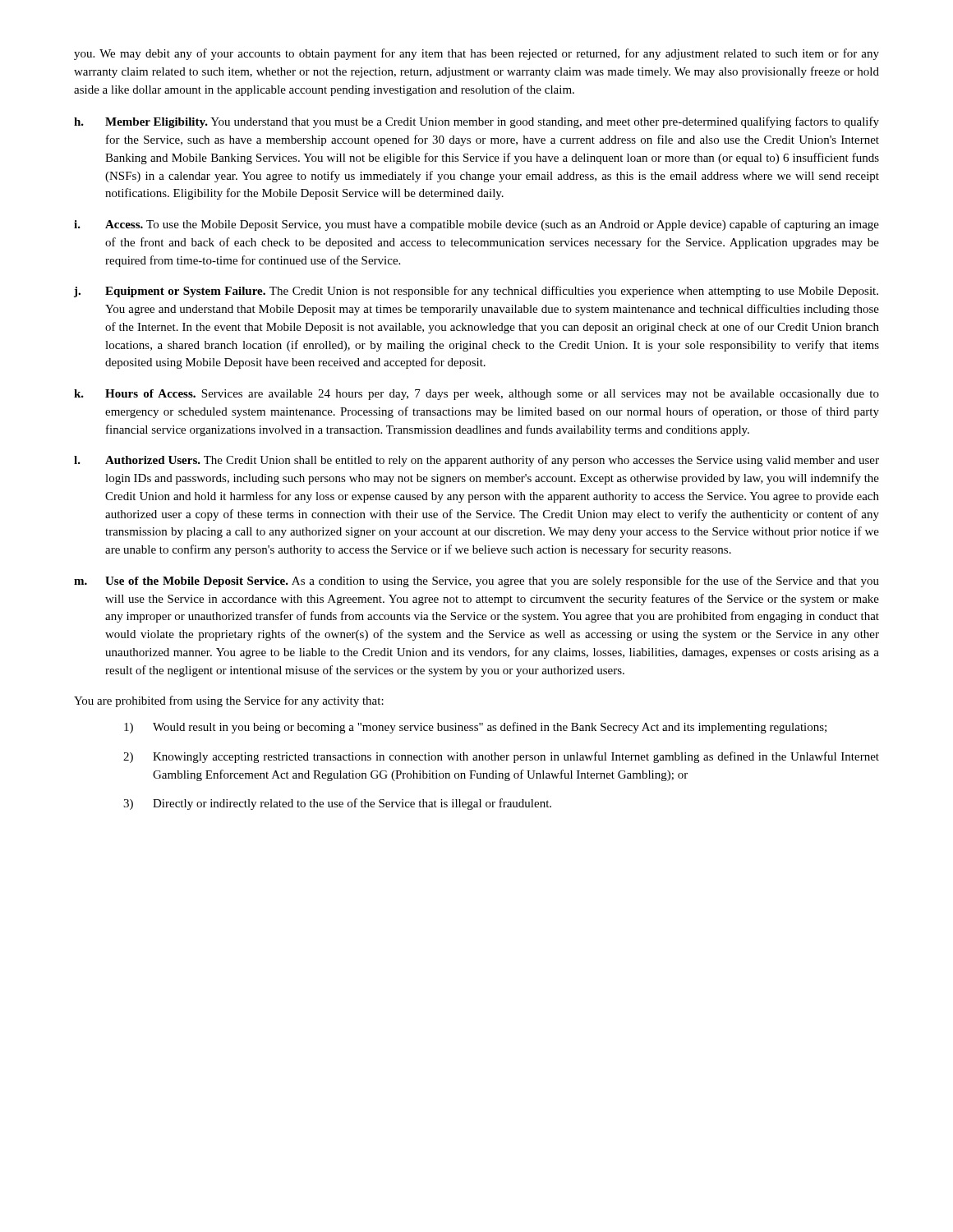
Task: Find the block on this page that starts "k. Hours of"
Action: pyautogui.click(x=476, y=412)
